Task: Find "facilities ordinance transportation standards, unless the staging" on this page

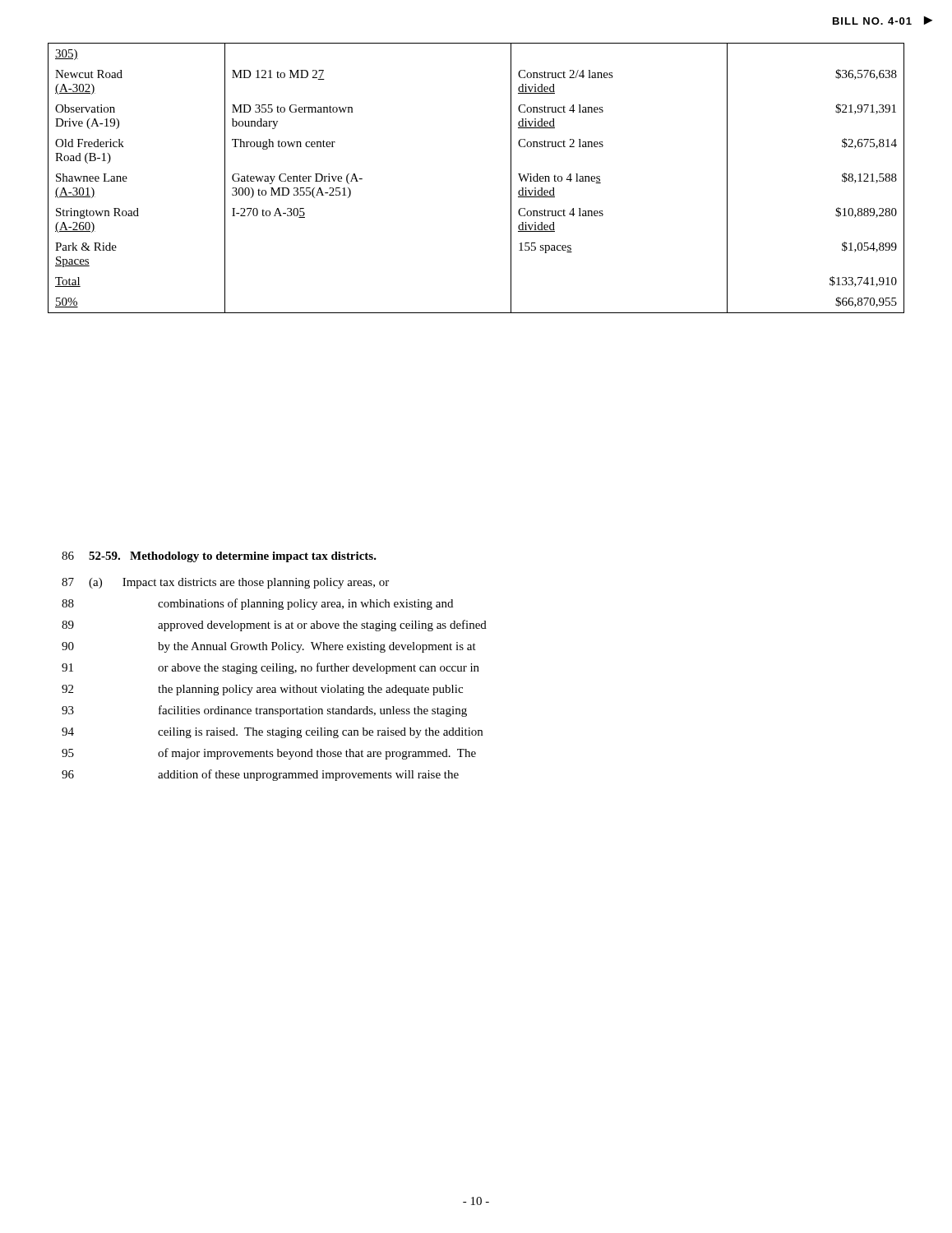Action: 312,710
